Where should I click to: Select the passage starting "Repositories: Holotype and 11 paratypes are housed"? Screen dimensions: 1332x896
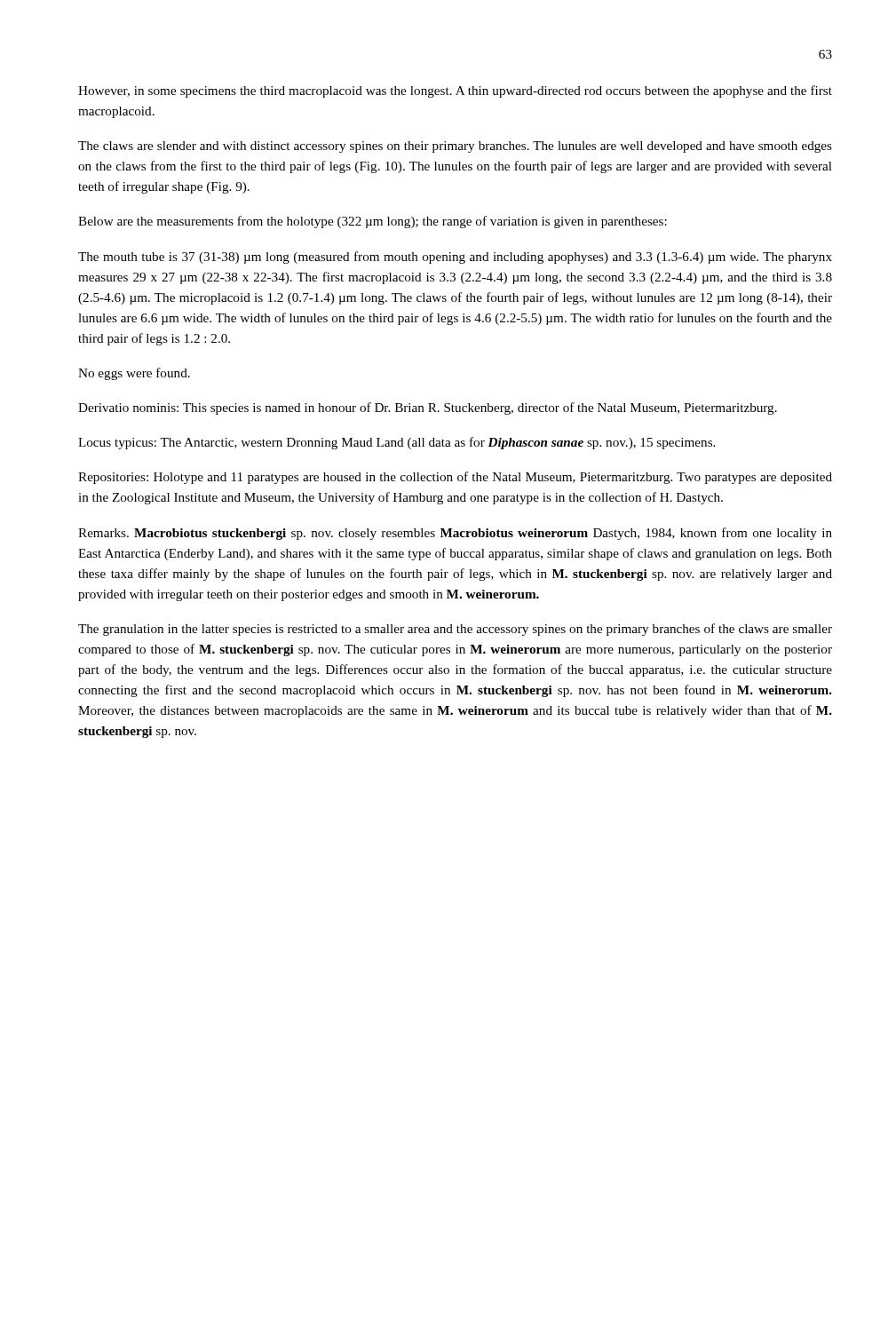tap(455, 487)
